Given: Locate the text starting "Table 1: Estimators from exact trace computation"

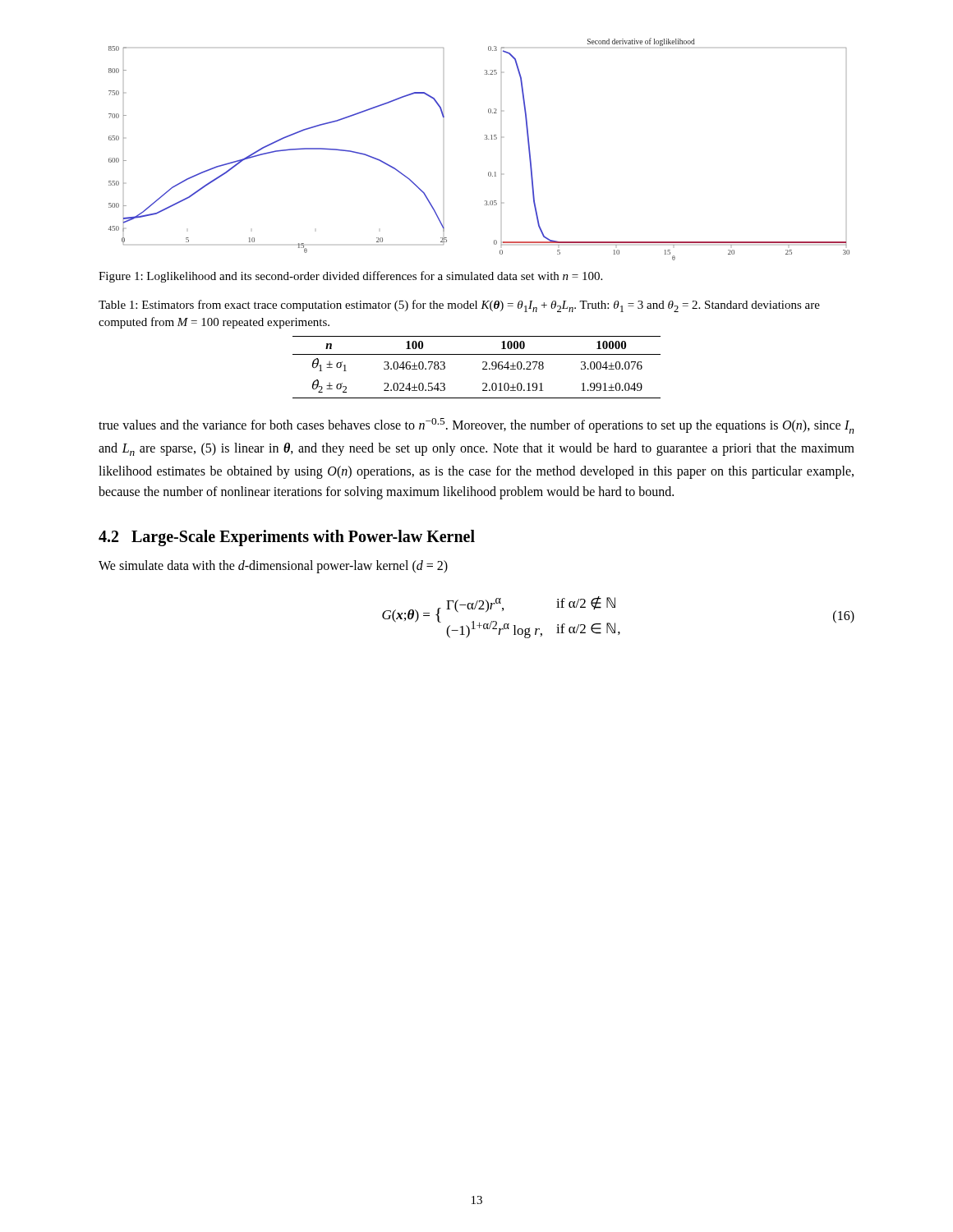Looking at the screenshot, I should [459, 313].
